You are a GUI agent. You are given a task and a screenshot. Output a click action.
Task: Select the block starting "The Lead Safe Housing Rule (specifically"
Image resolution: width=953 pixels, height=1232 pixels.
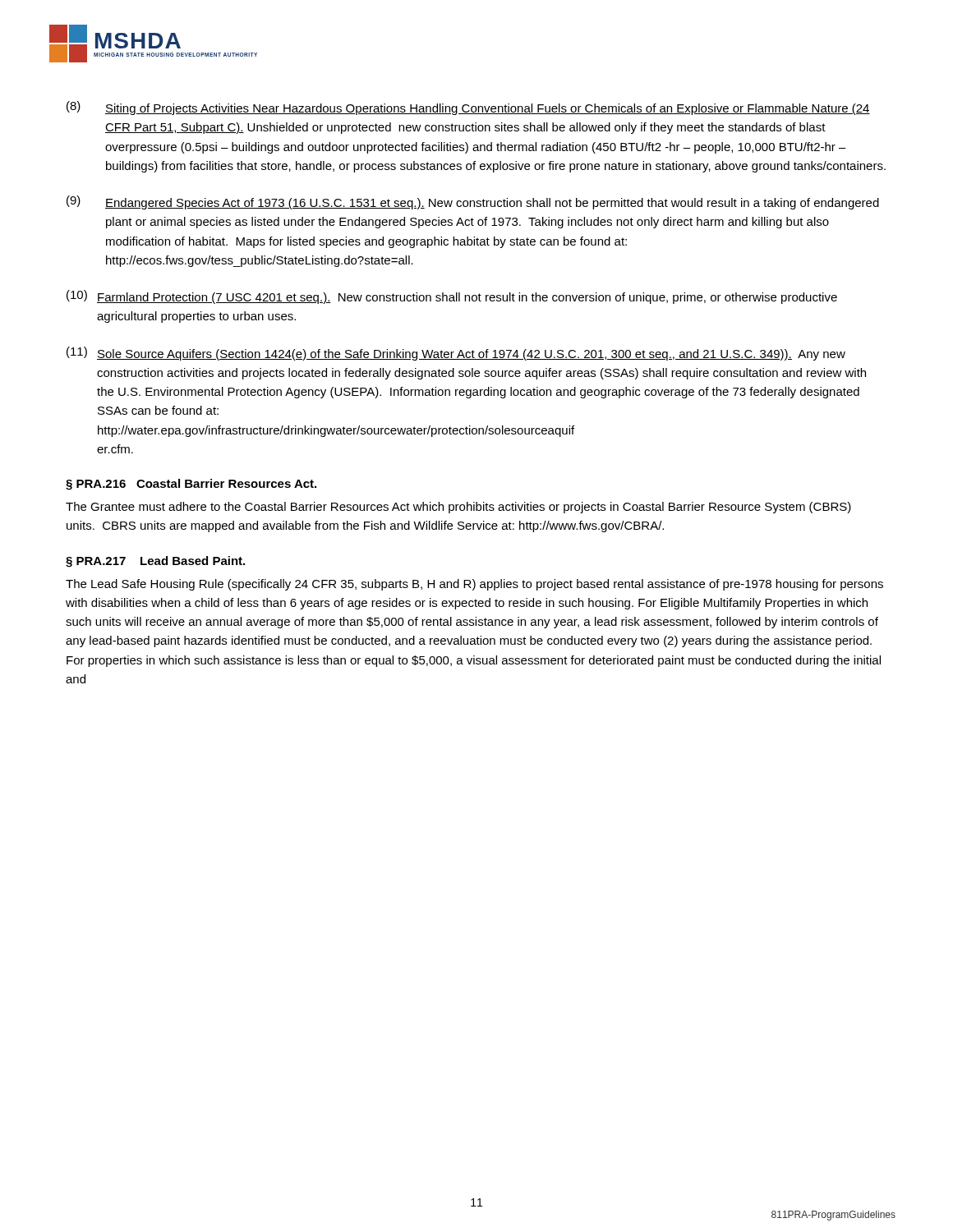[x=475, y=631]
